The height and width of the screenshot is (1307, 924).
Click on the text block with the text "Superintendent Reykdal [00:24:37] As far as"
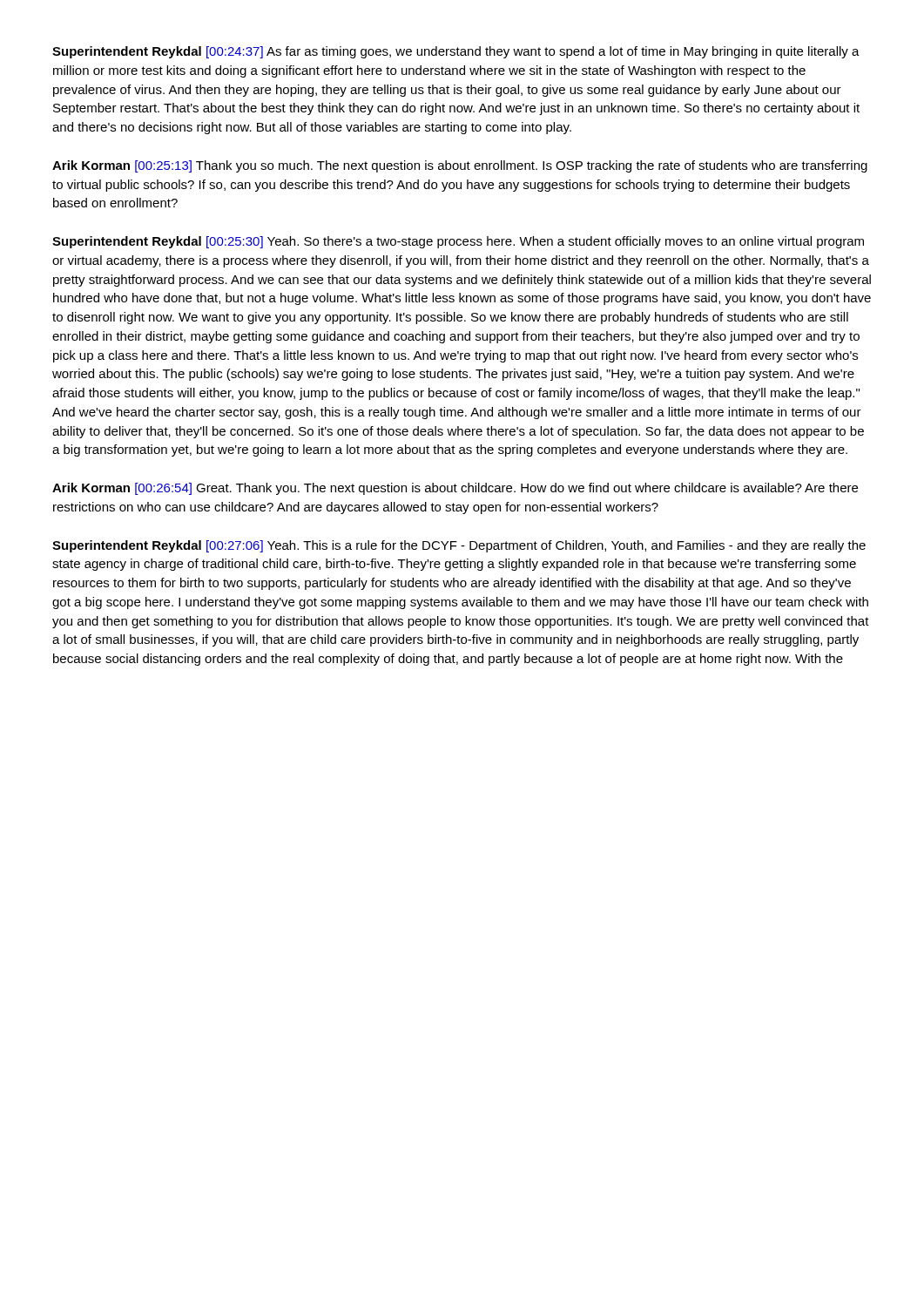pyautogui.click(x=456, y=89)
